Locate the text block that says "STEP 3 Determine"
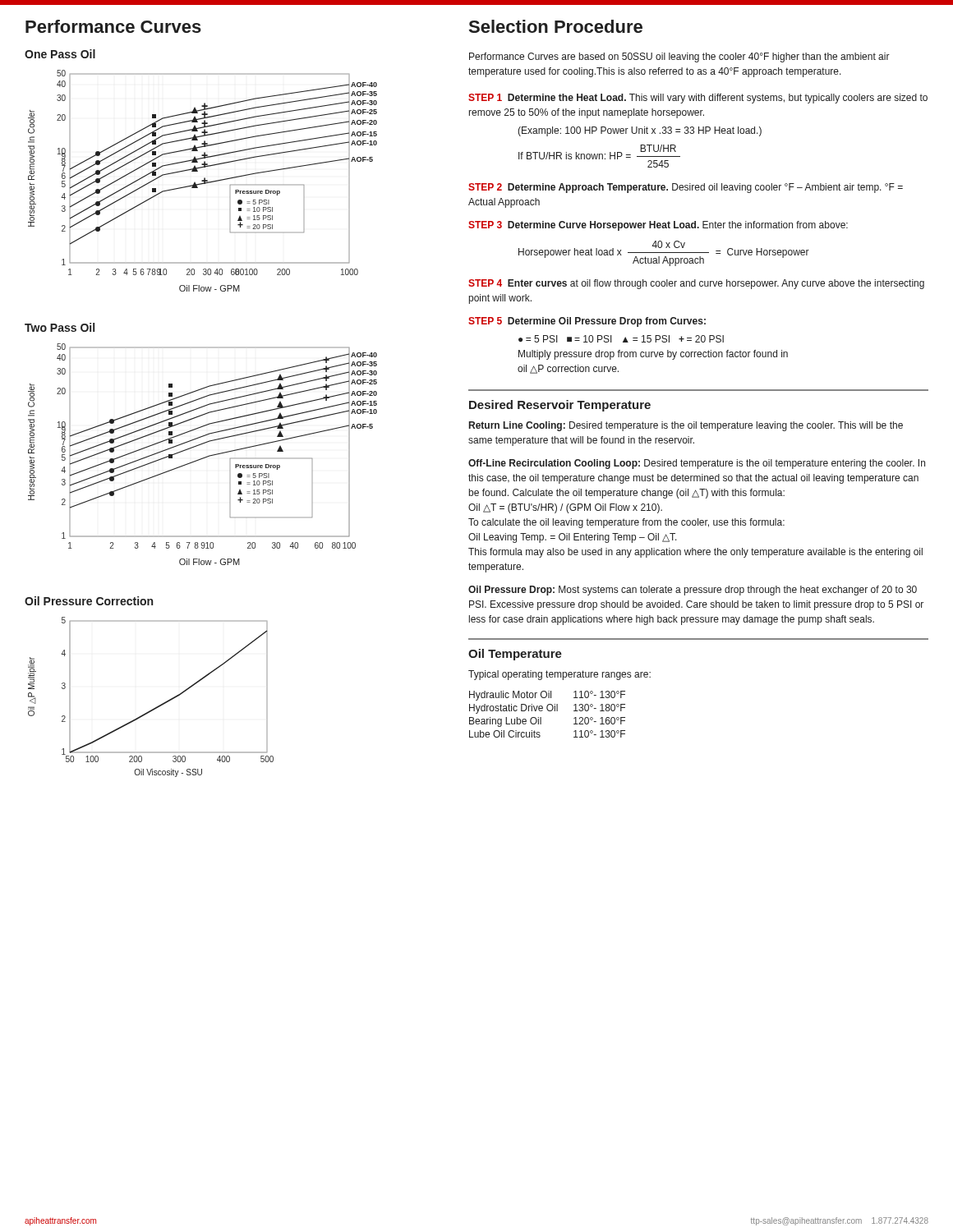 [658, 244]
